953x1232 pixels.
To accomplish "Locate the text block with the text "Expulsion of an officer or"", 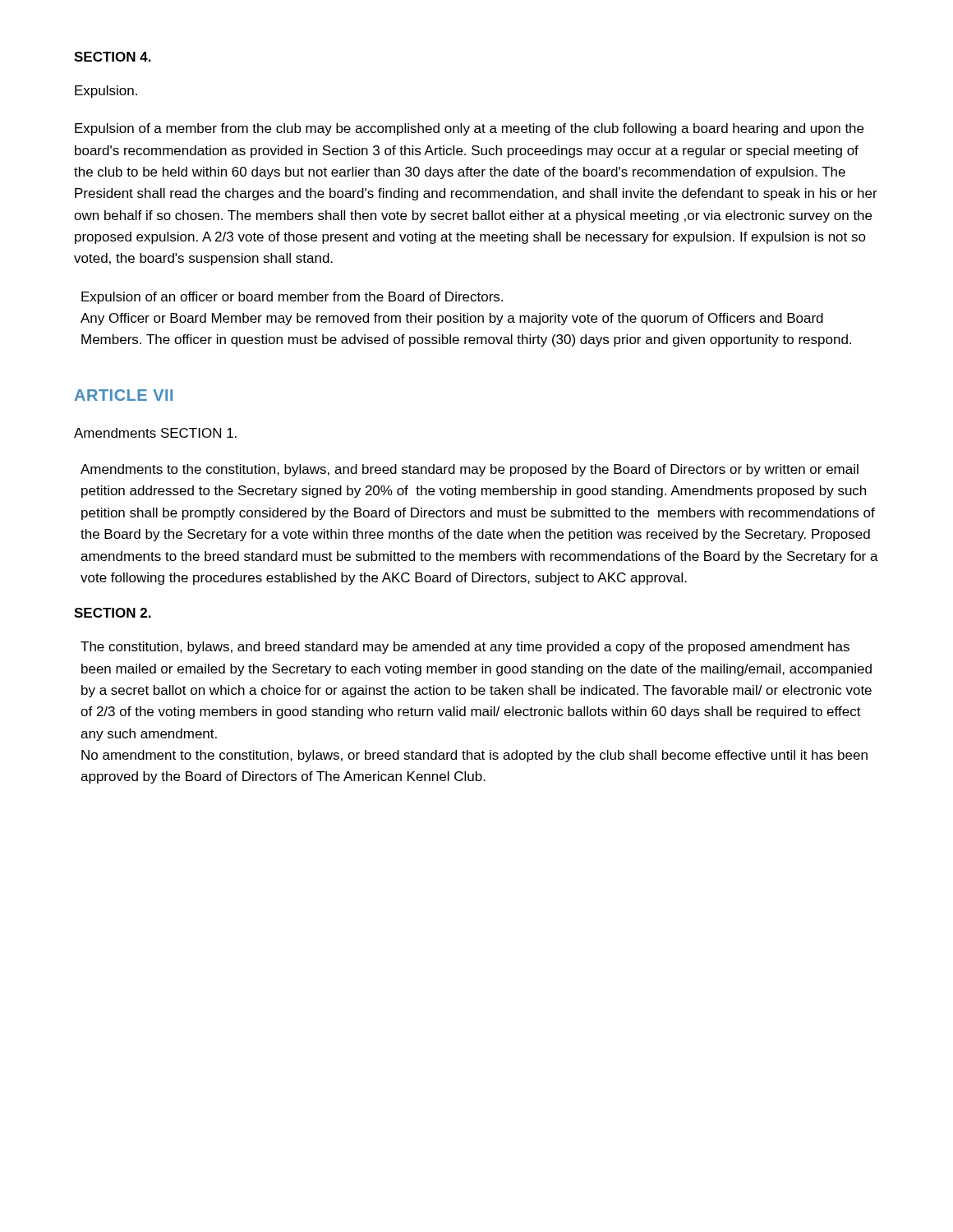I will (466, 318).
